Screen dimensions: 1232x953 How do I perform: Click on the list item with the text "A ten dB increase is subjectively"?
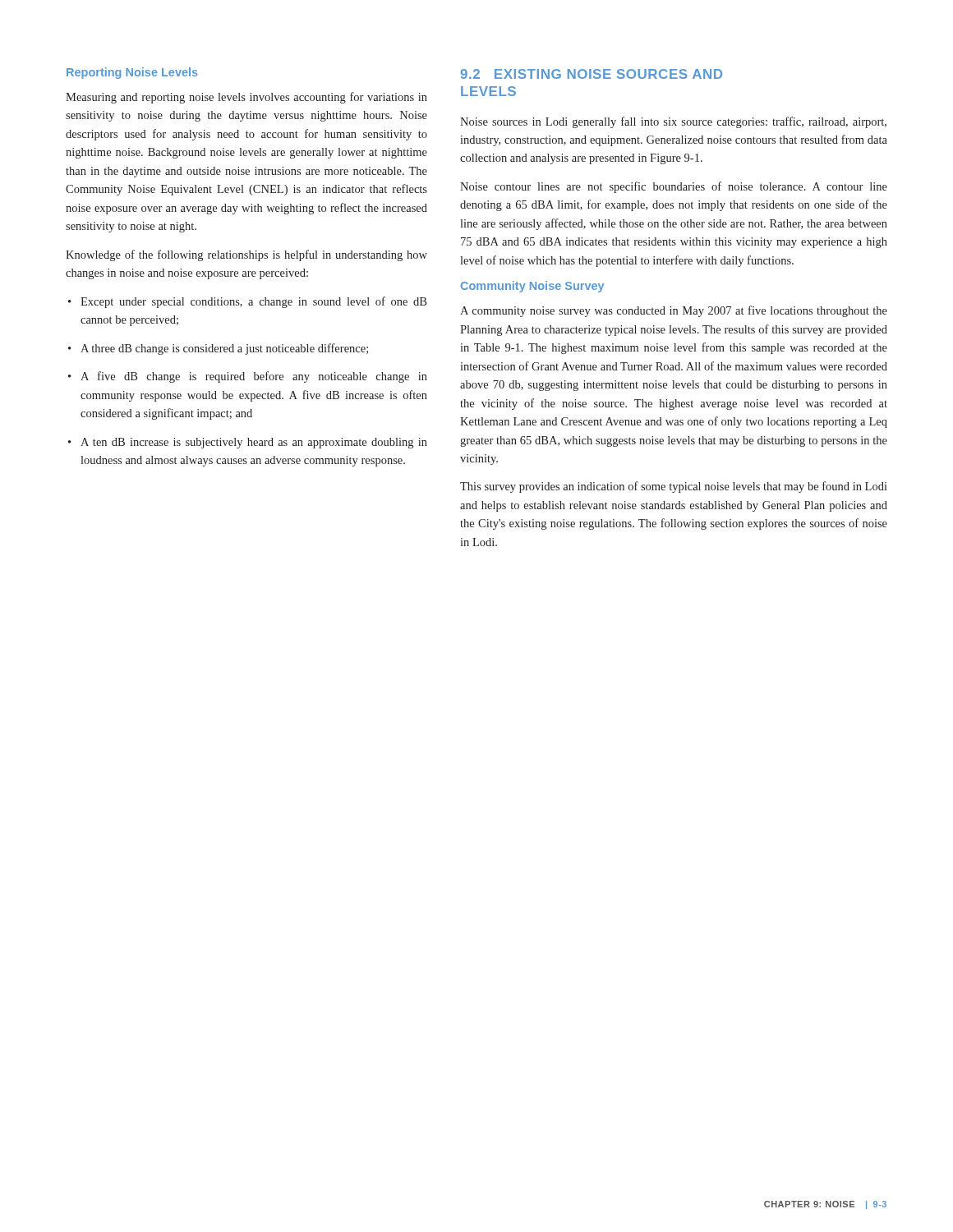pyautogui.click(x=246, y=451)
